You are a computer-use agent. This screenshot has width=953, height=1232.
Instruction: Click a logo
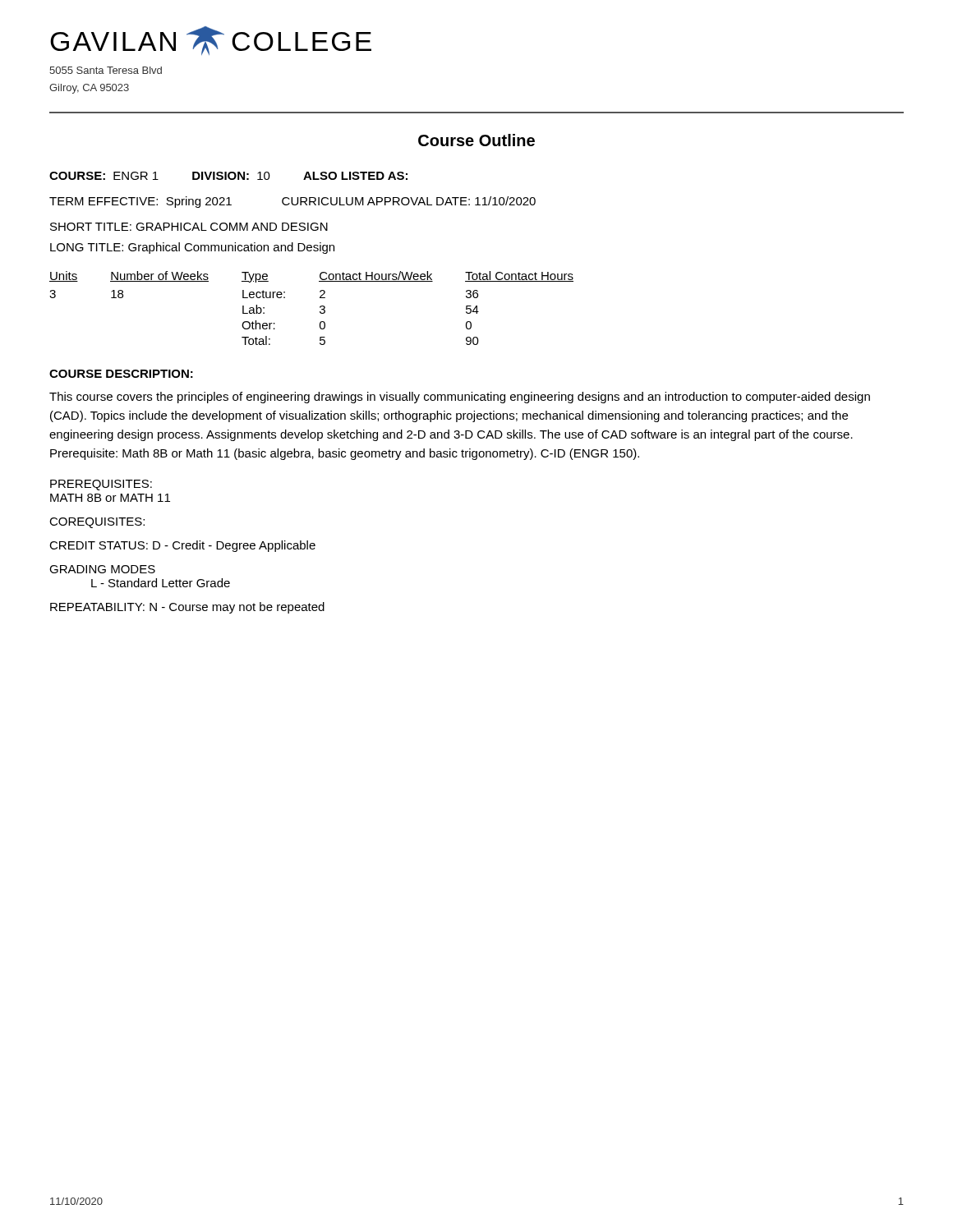476,56
